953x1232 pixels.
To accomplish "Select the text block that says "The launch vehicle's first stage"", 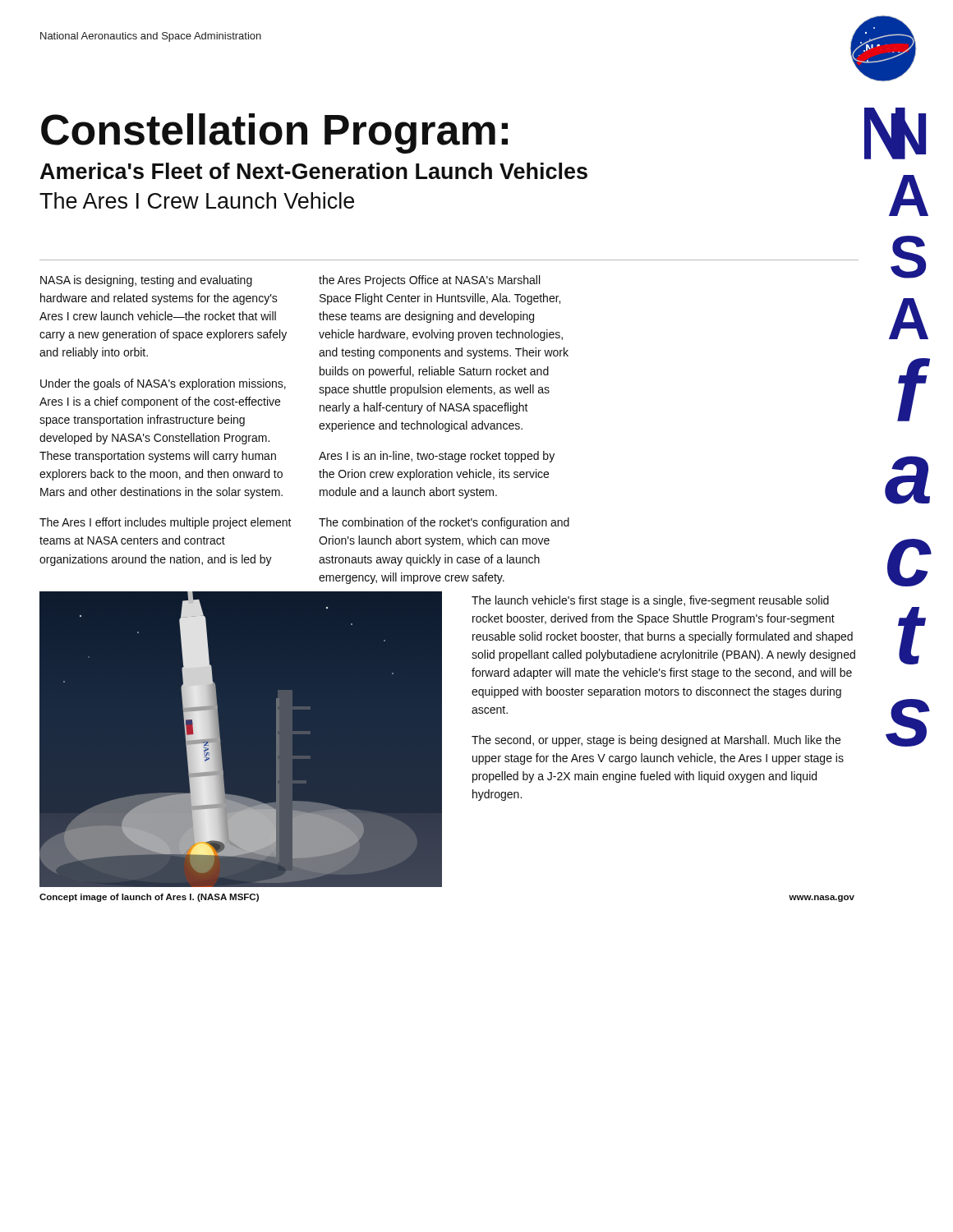I will pyautogui.click(x=665, y=697).
